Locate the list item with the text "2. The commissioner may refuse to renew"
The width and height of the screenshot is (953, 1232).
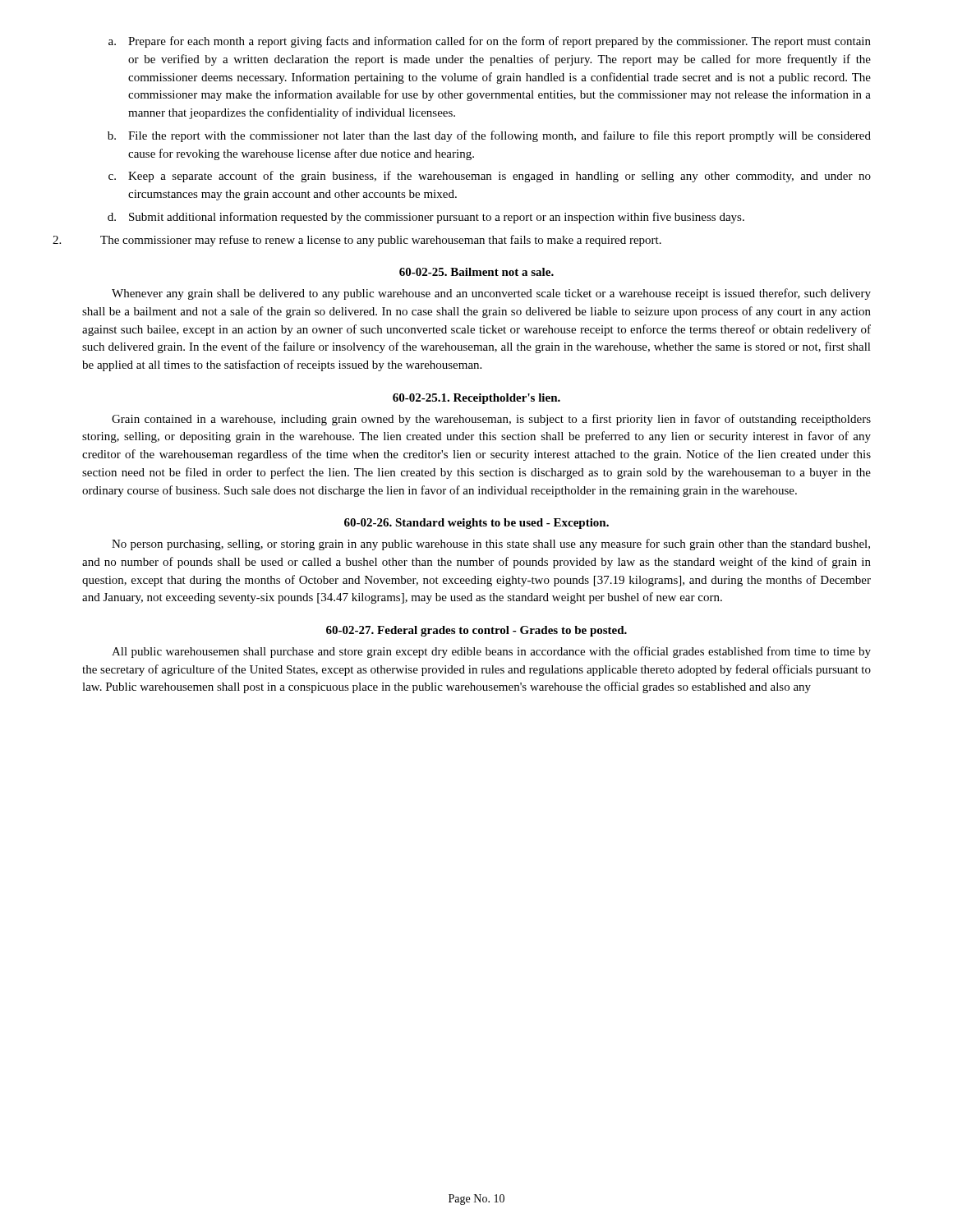(x=462, y=240)
